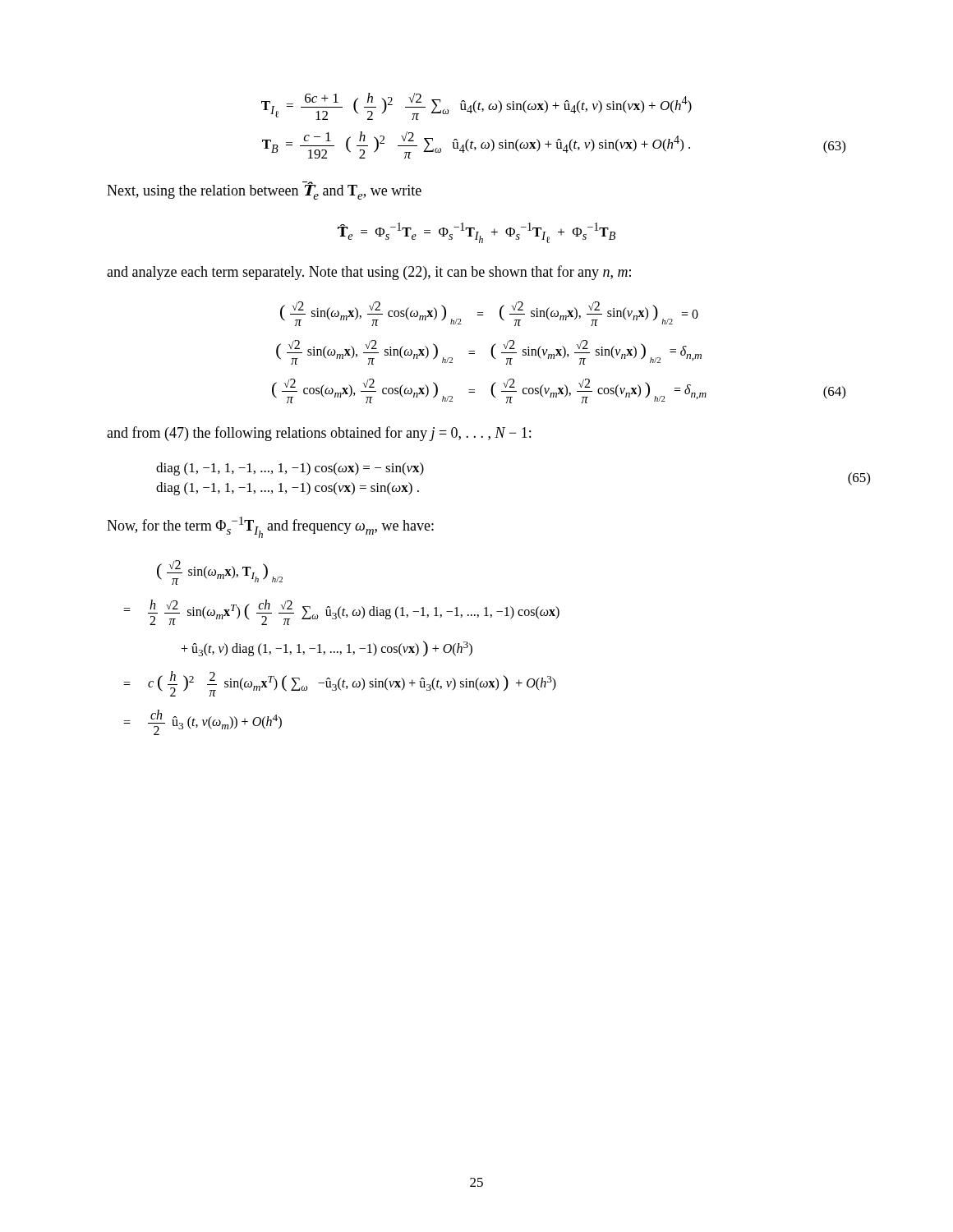
Task: Select the passage starting "T̂e = Φs−1Te = Φs−1TIh + Φs−1TIℓ"
Action: (x=476, y=232)
